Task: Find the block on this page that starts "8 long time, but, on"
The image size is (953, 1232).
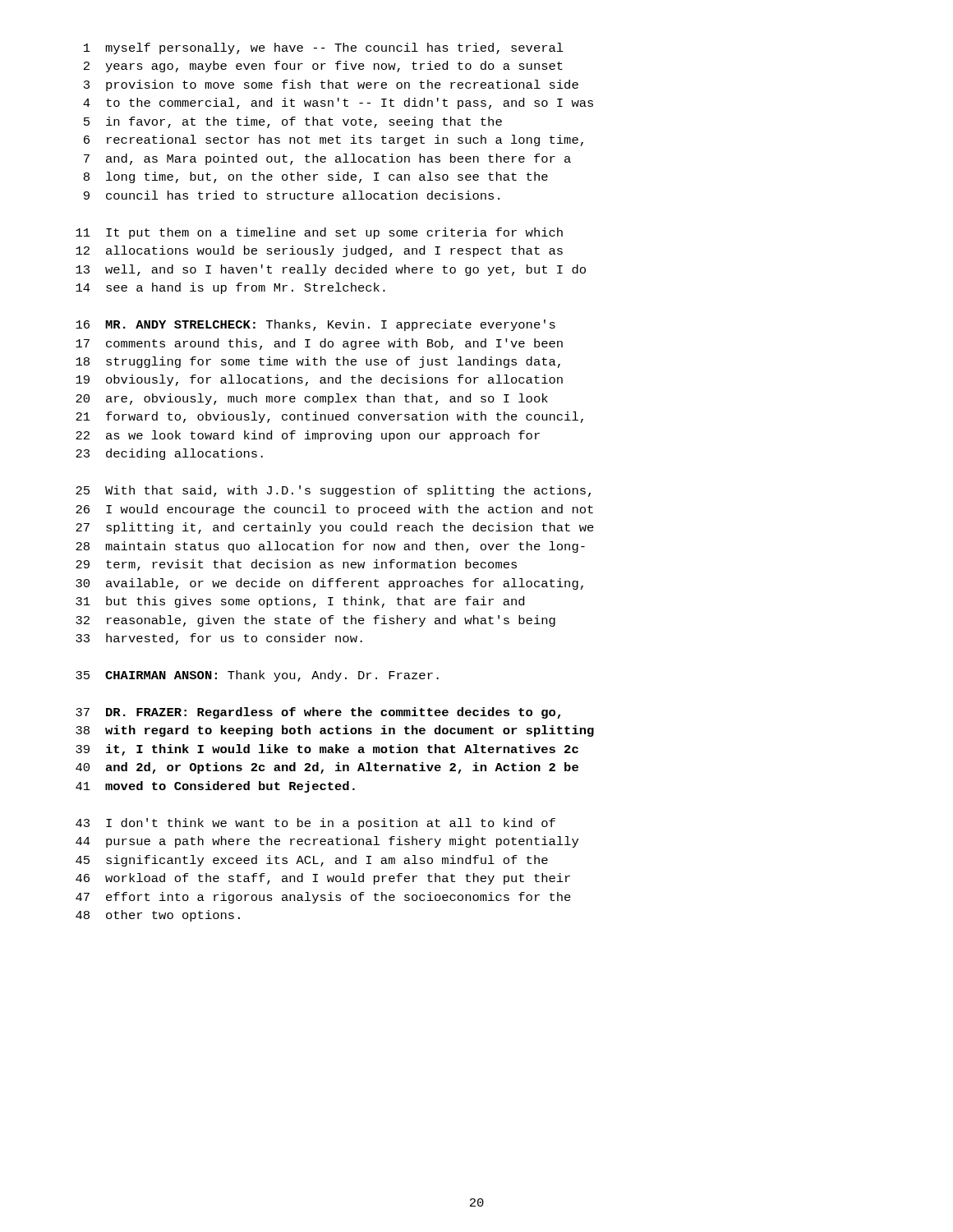Action: click(x=476, y=178)
